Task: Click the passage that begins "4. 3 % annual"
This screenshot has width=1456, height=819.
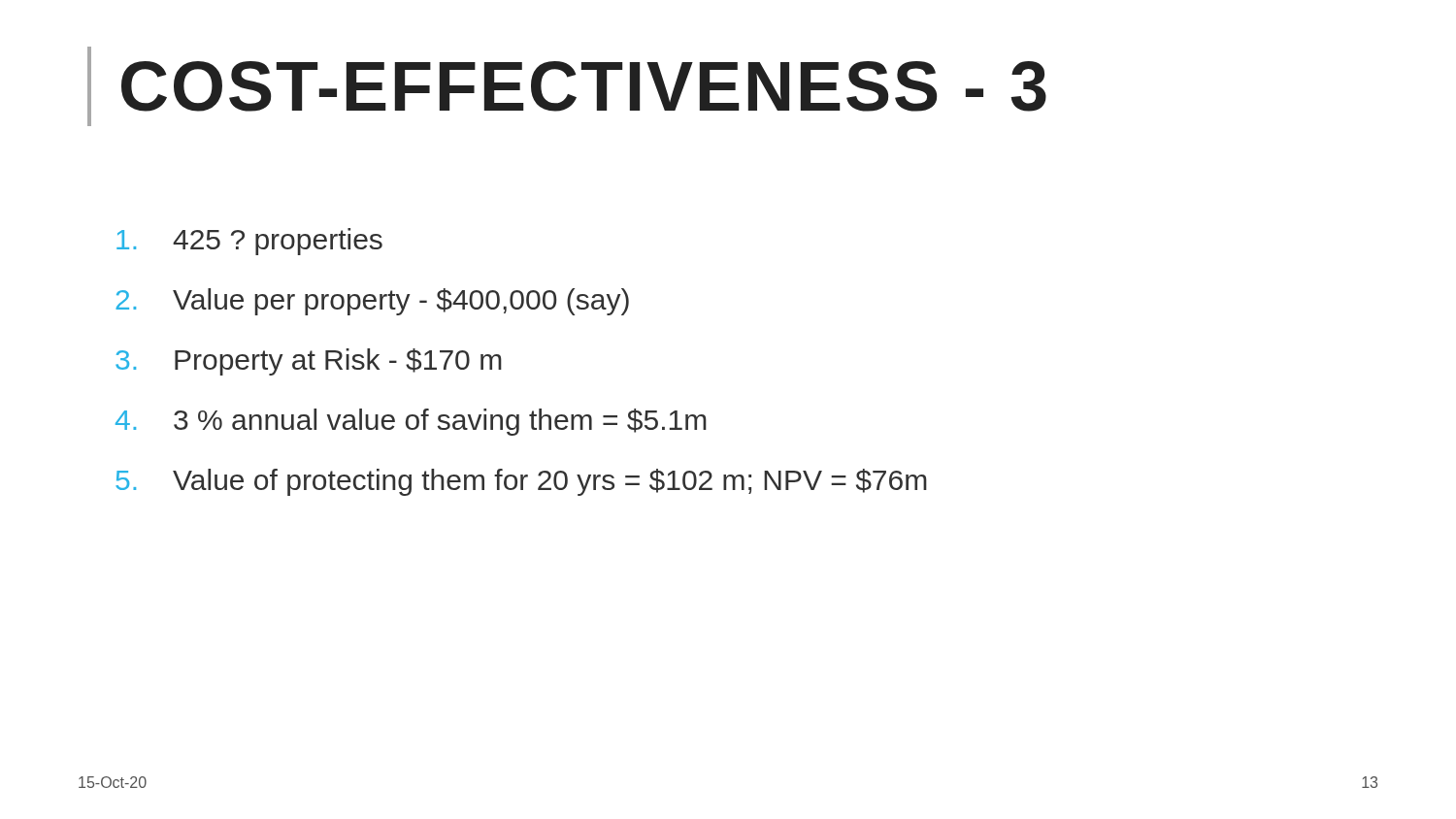Action: pyautogui.click(x=411, y=420)
